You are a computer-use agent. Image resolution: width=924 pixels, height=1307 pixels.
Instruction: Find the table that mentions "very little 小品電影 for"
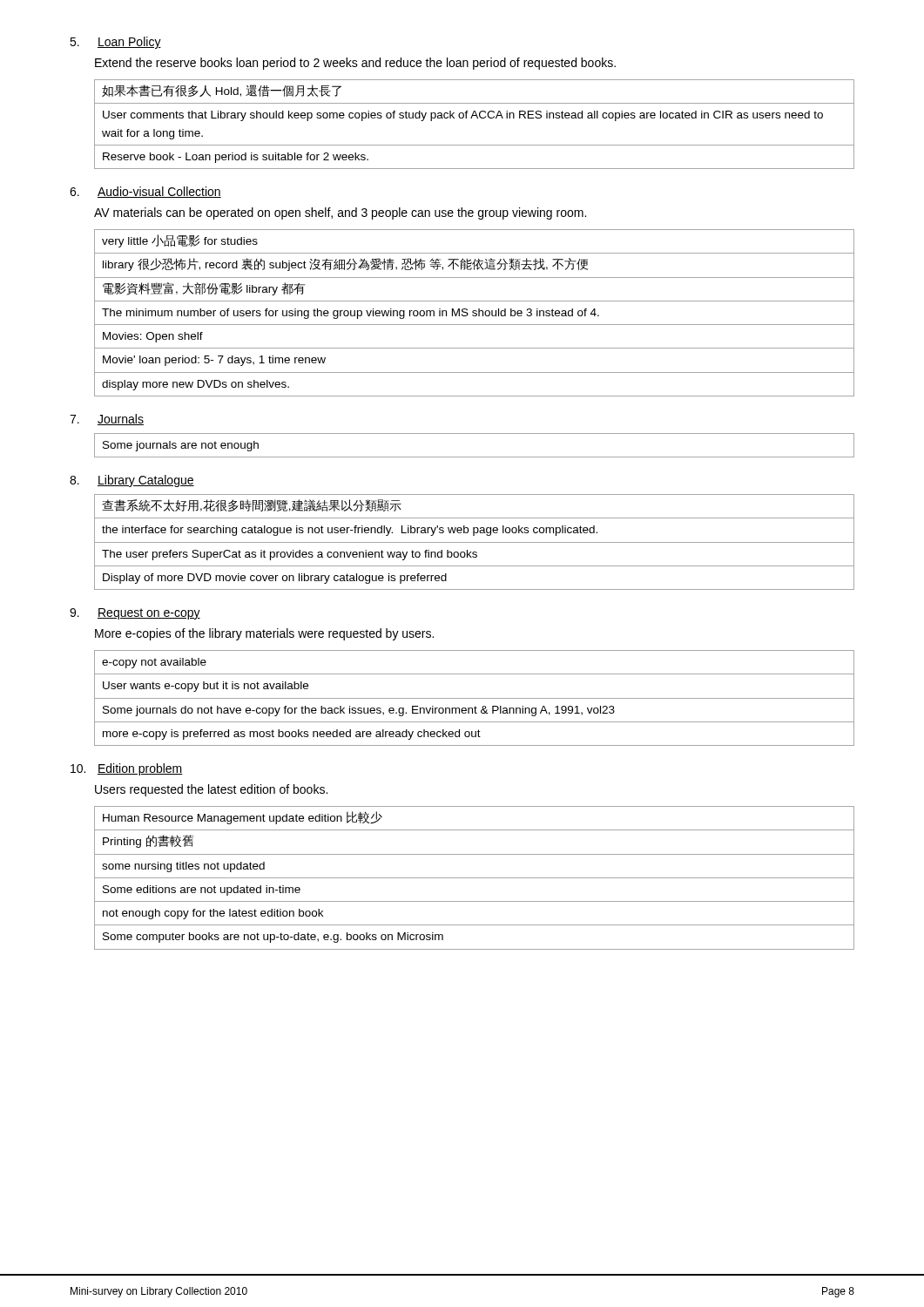point(474,313)
